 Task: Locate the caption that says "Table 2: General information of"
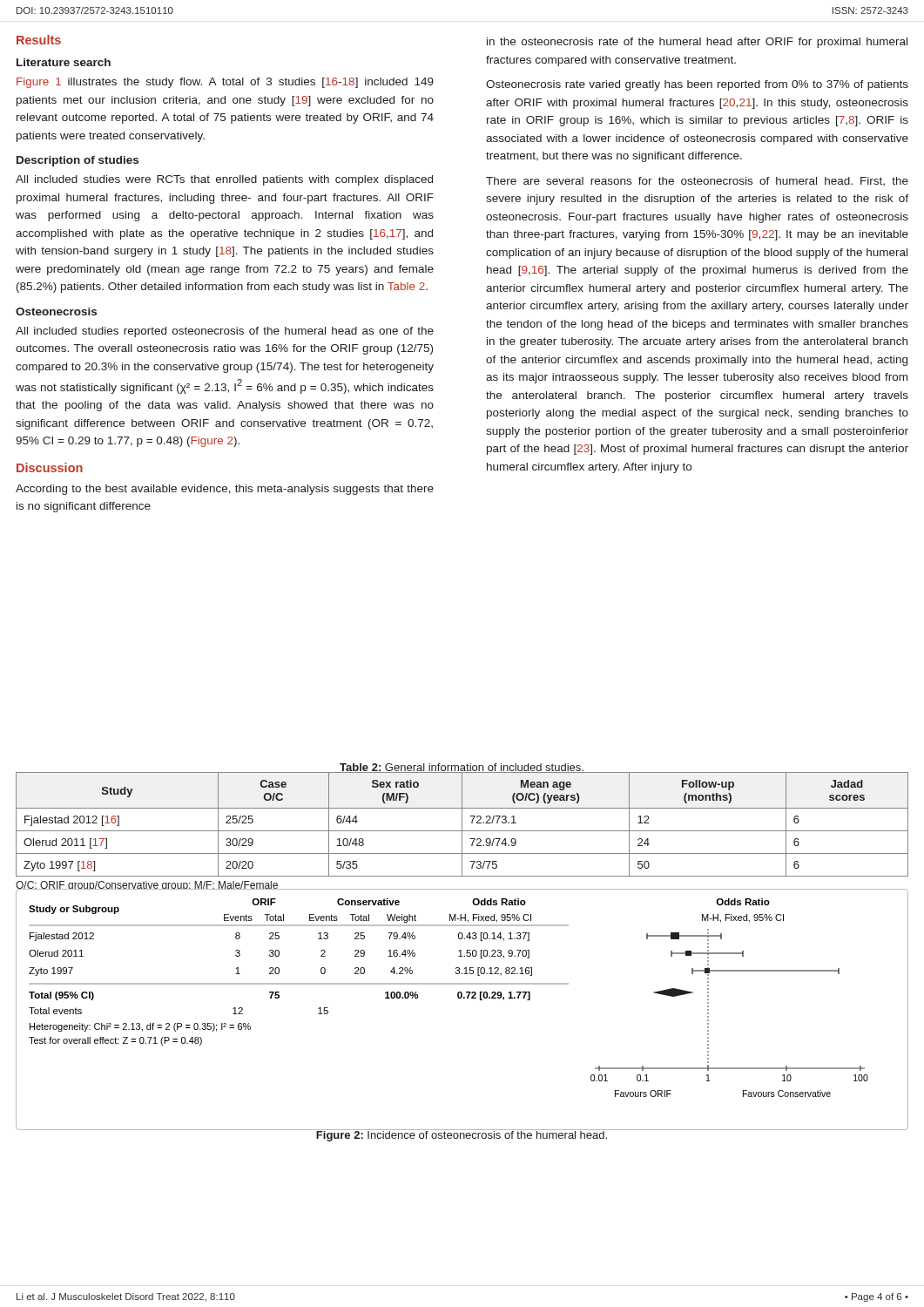point(462,767)
